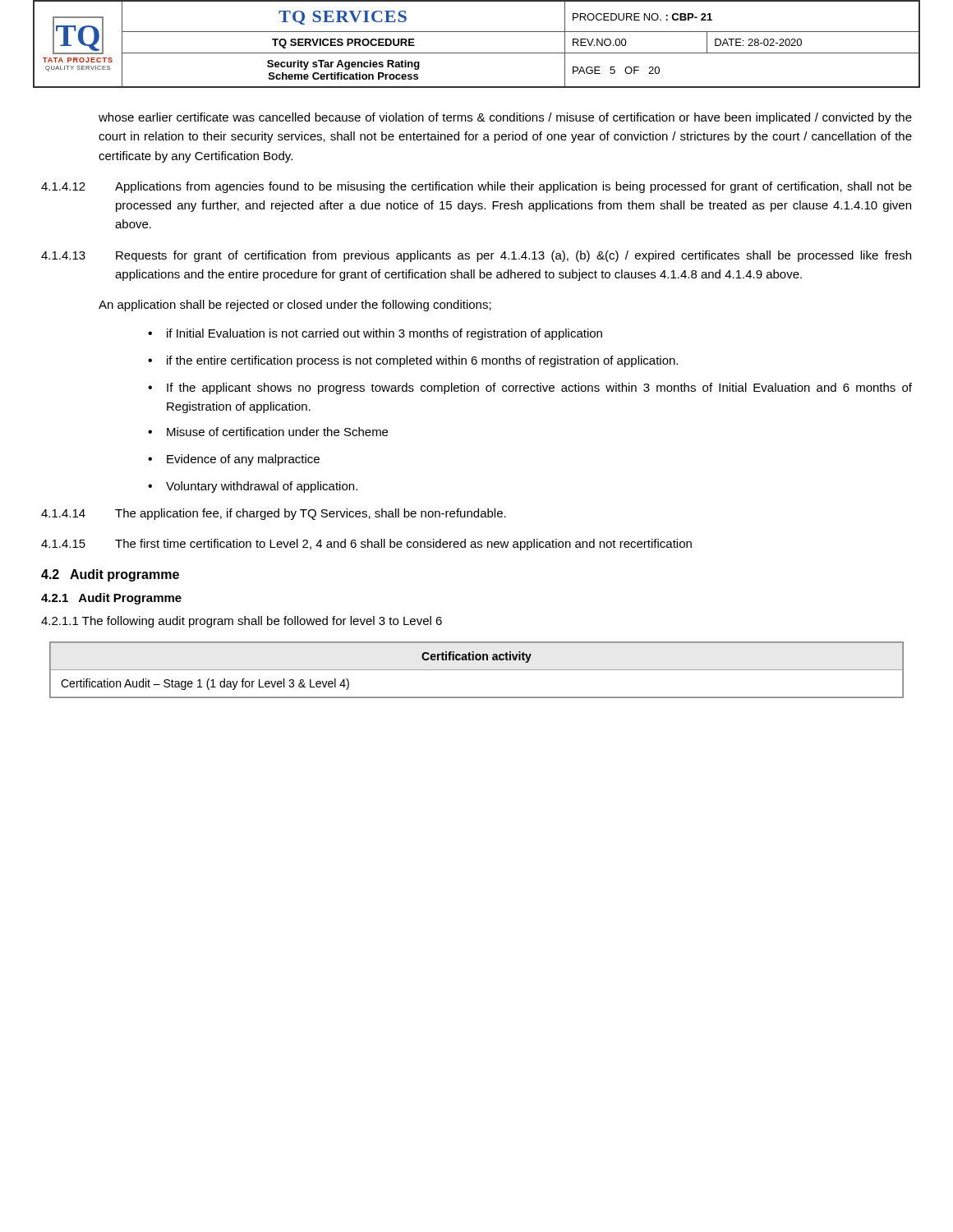Point to the block beginning "4.1.4.15 The first time certification to Level"
This screenshot has height=1232, width=953.
(x=476, y=543)
